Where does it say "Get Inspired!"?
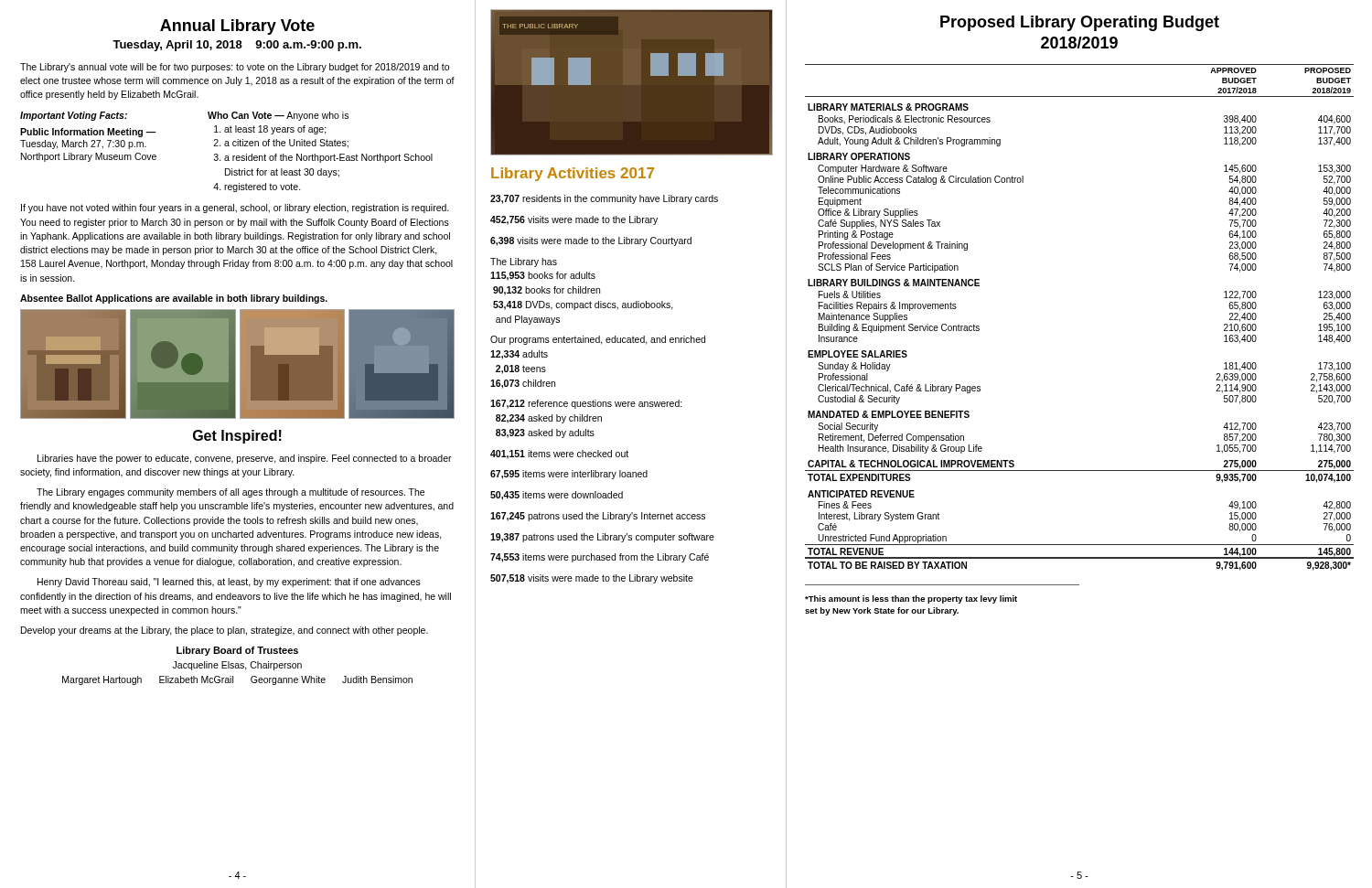Screen dimensions: 888x1372 coord(237,436)
